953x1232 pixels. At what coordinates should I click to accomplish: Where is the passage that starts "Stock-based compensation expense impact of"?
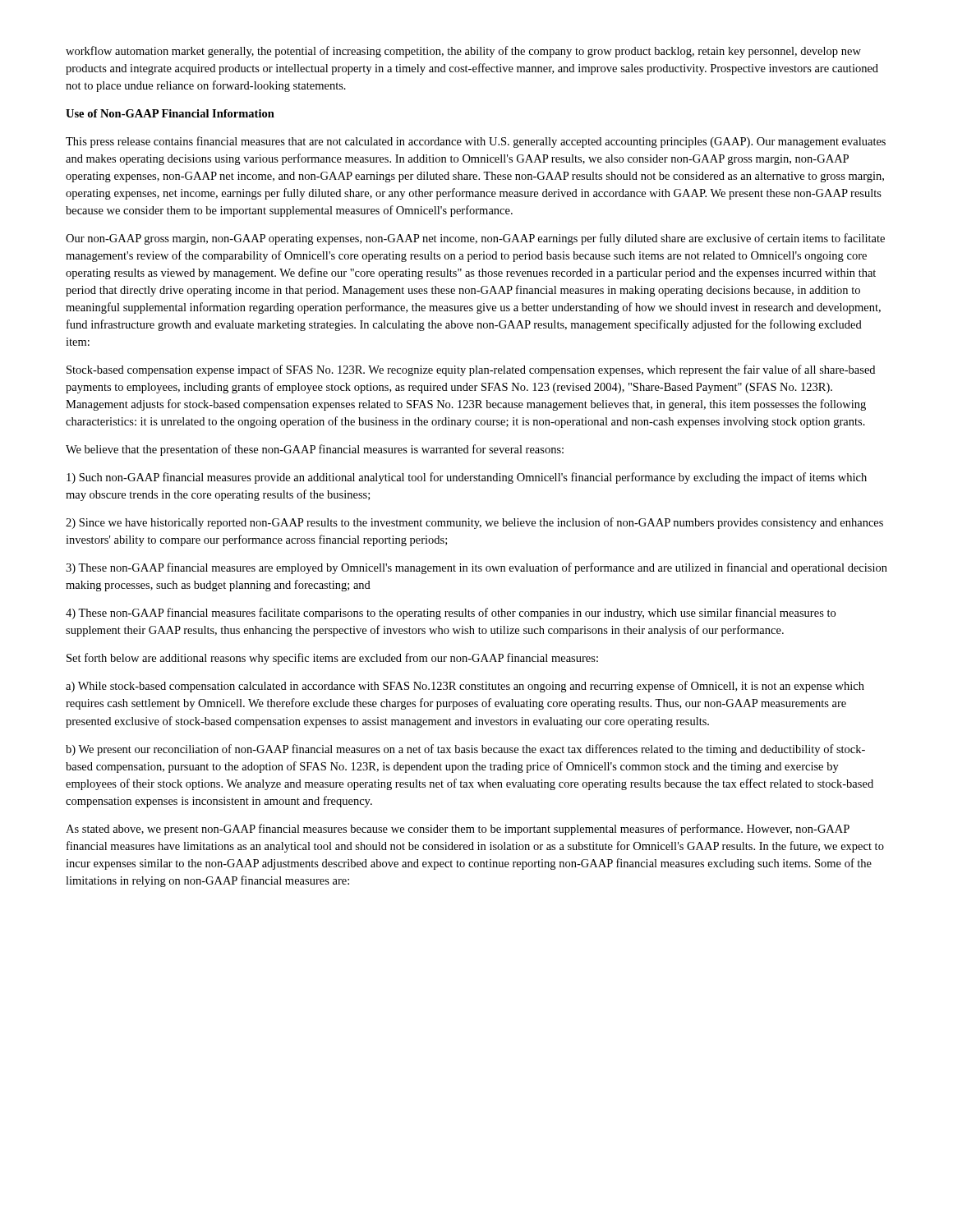click(x=471, y=396)
